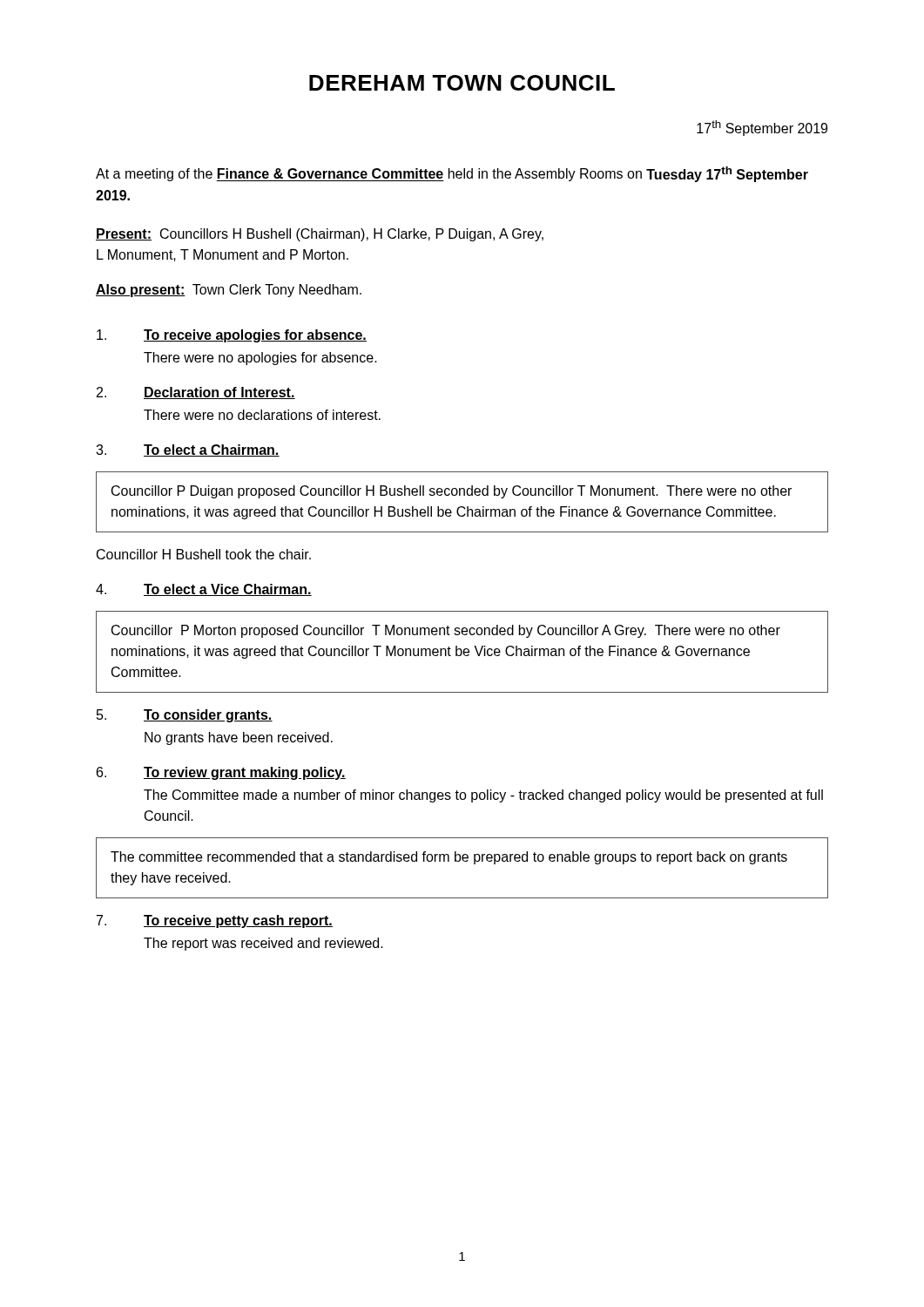The width and height of the screenshot is (924, 1307).
Task: Click on the list item with the text "7. To receive petty cash report. The"
Action: pyautogui.click(x=215, y=921)
